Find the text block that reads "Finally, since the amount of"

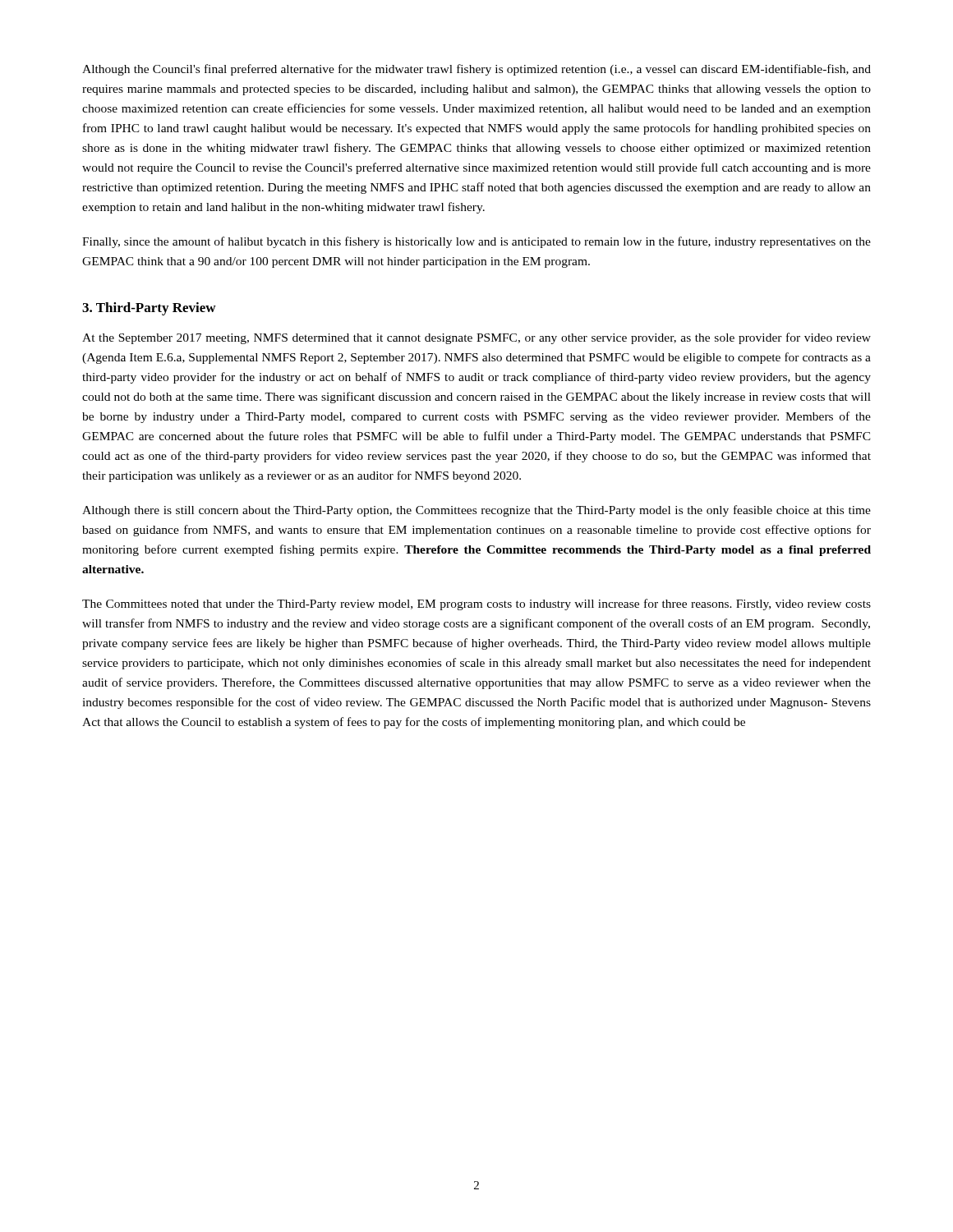click(x=476, y=251)
